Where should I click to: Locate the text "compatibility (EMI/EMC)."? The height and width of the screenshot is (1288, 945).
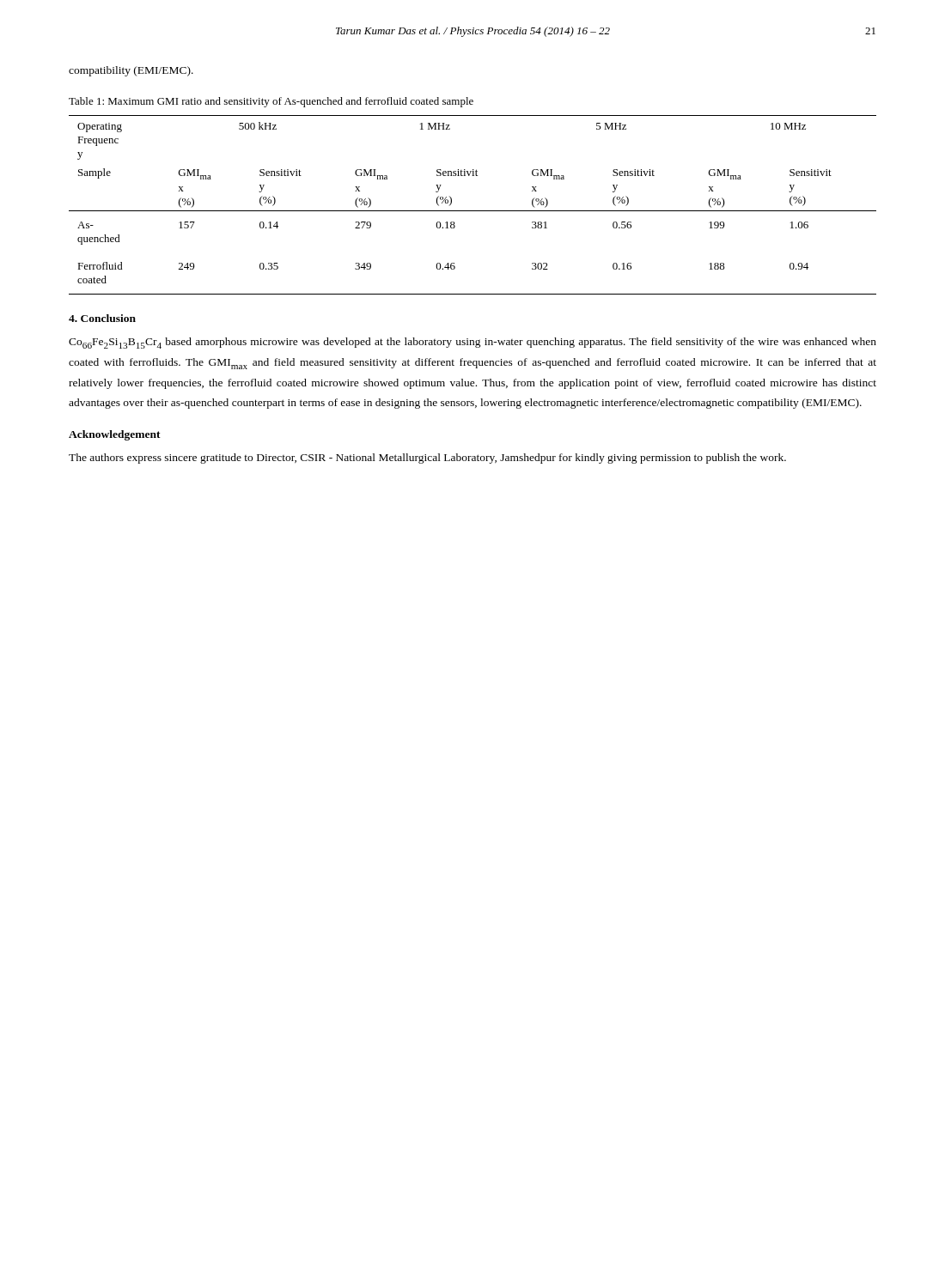tap(131, 70)
